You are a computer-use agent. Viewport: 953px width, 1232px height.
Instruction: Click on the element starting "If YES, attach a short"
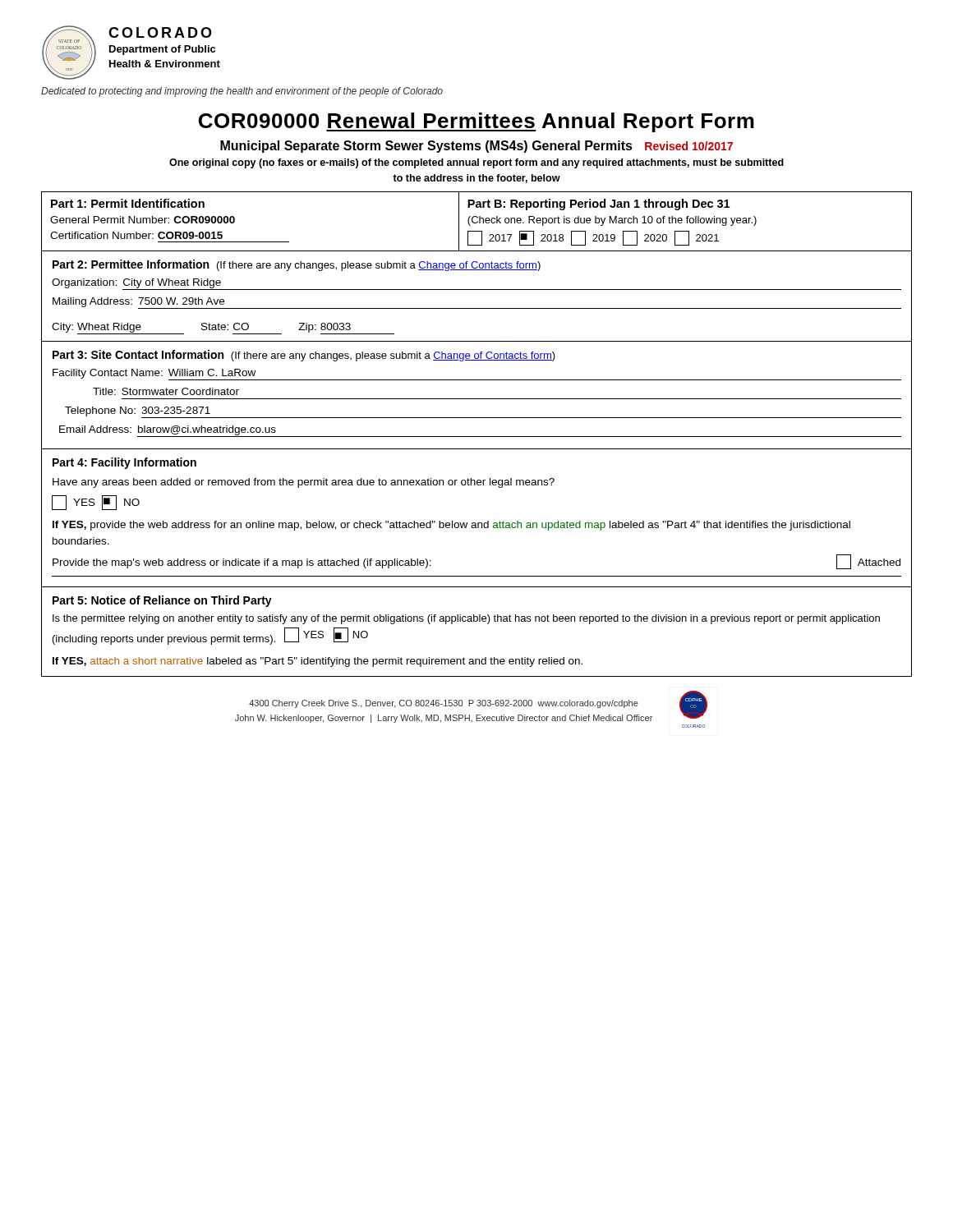(x=318, y=660)
